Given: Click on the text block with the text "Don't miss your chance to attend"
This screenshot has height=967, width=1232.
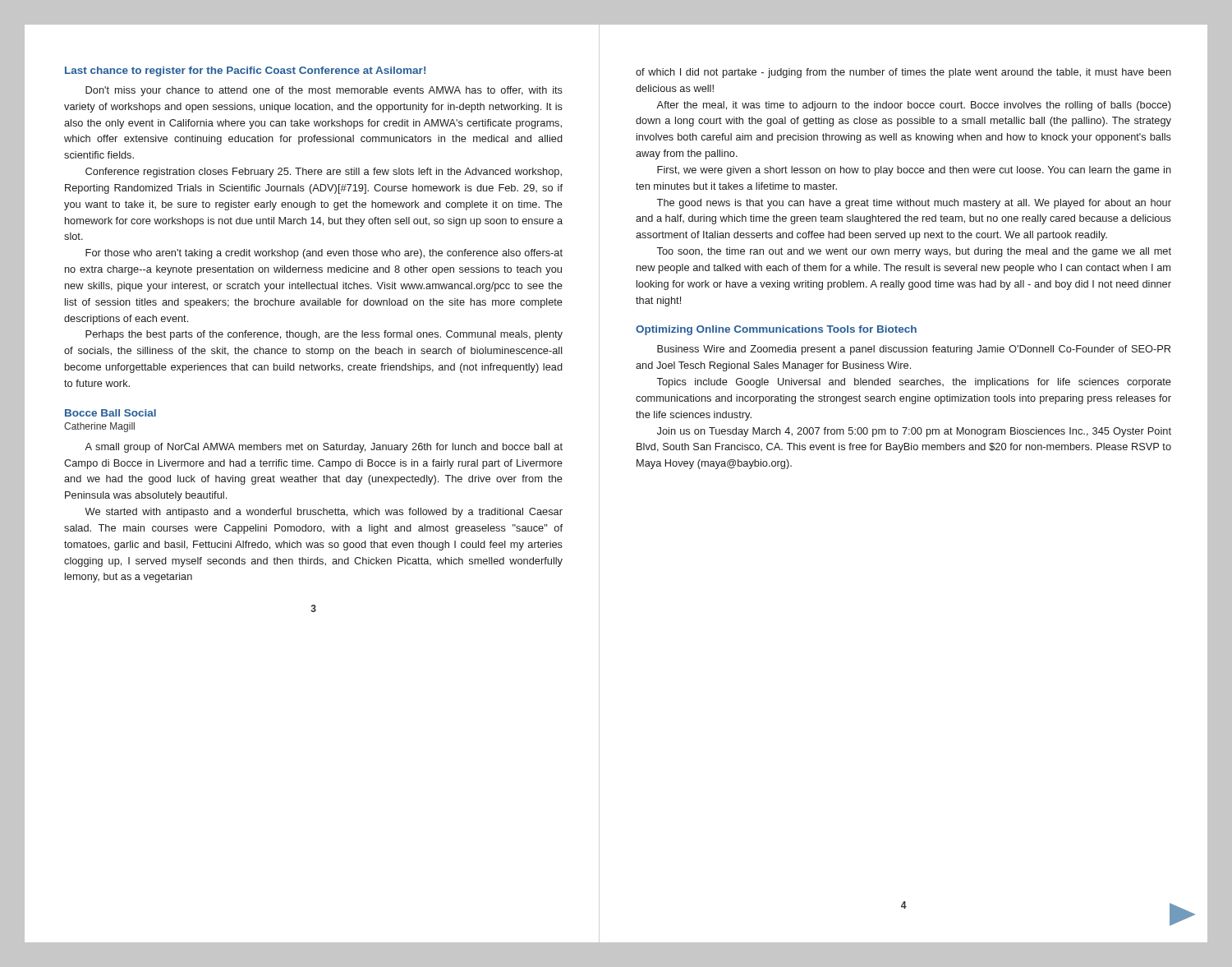Looking at the screenshot, I should pos(324,91).
